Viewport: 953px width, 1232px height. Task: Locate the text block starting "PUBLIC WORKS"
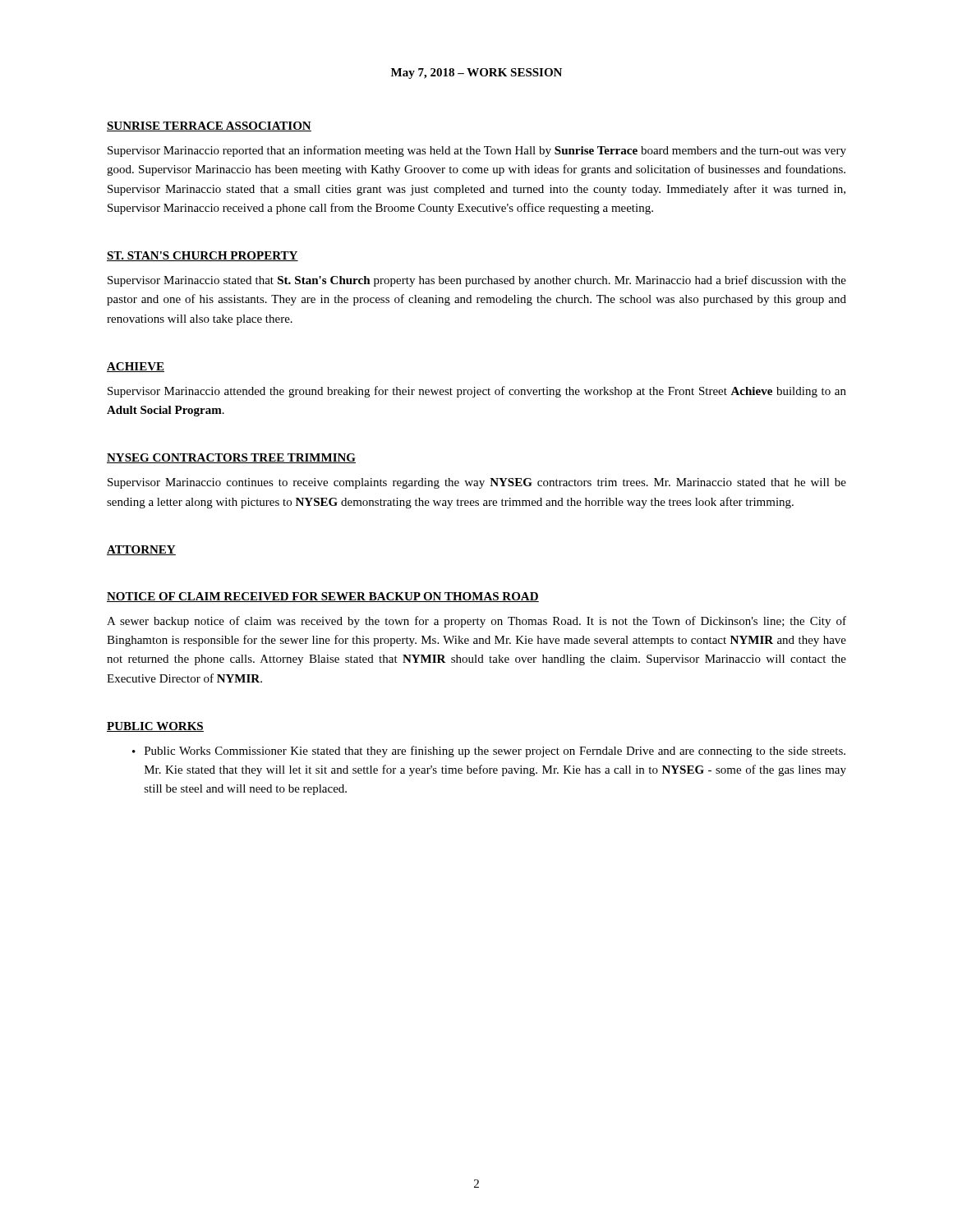(x=155, y=726)
